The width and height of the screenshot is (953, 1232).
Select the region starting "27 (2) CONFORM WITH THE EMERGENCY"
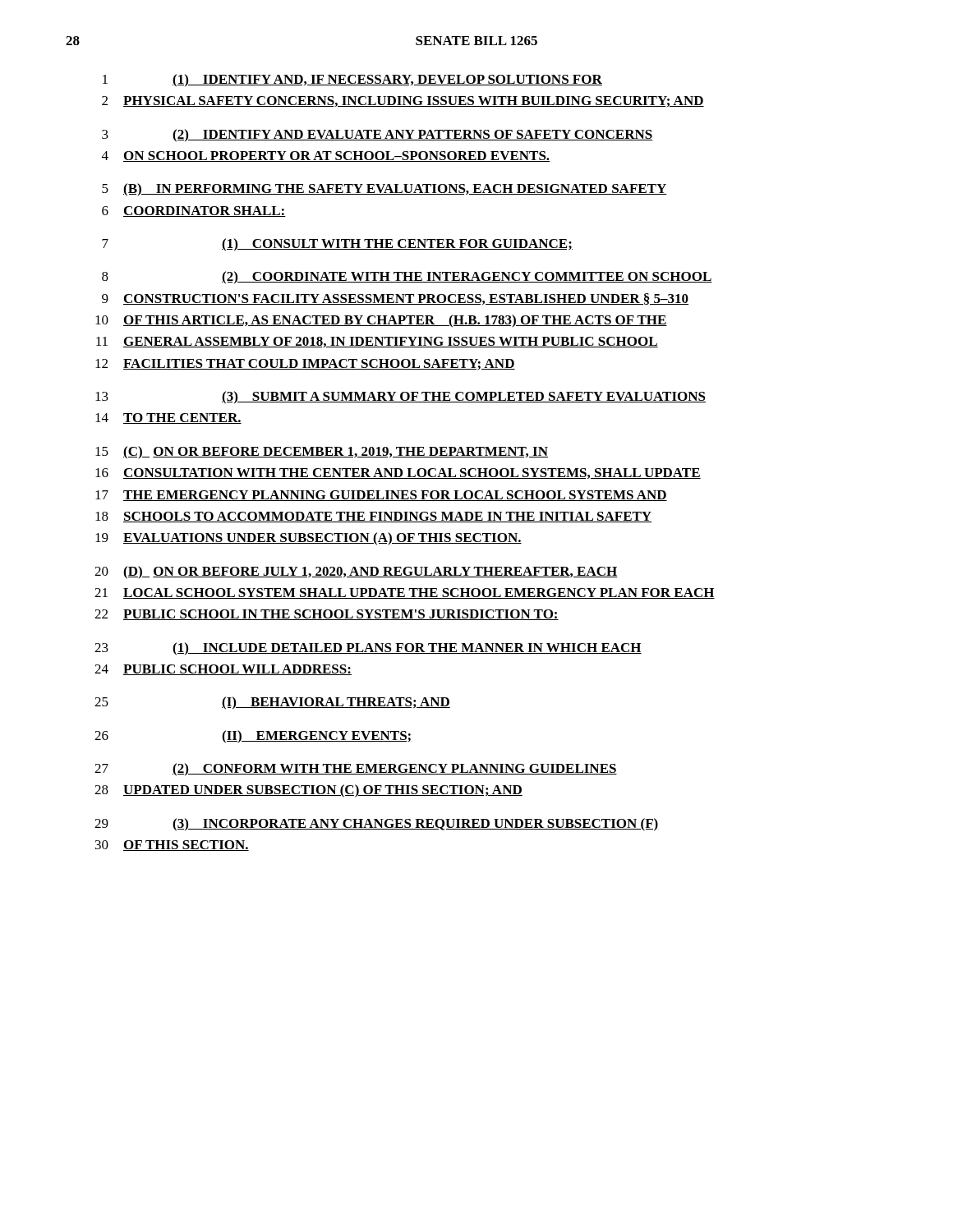pos(476,780)
